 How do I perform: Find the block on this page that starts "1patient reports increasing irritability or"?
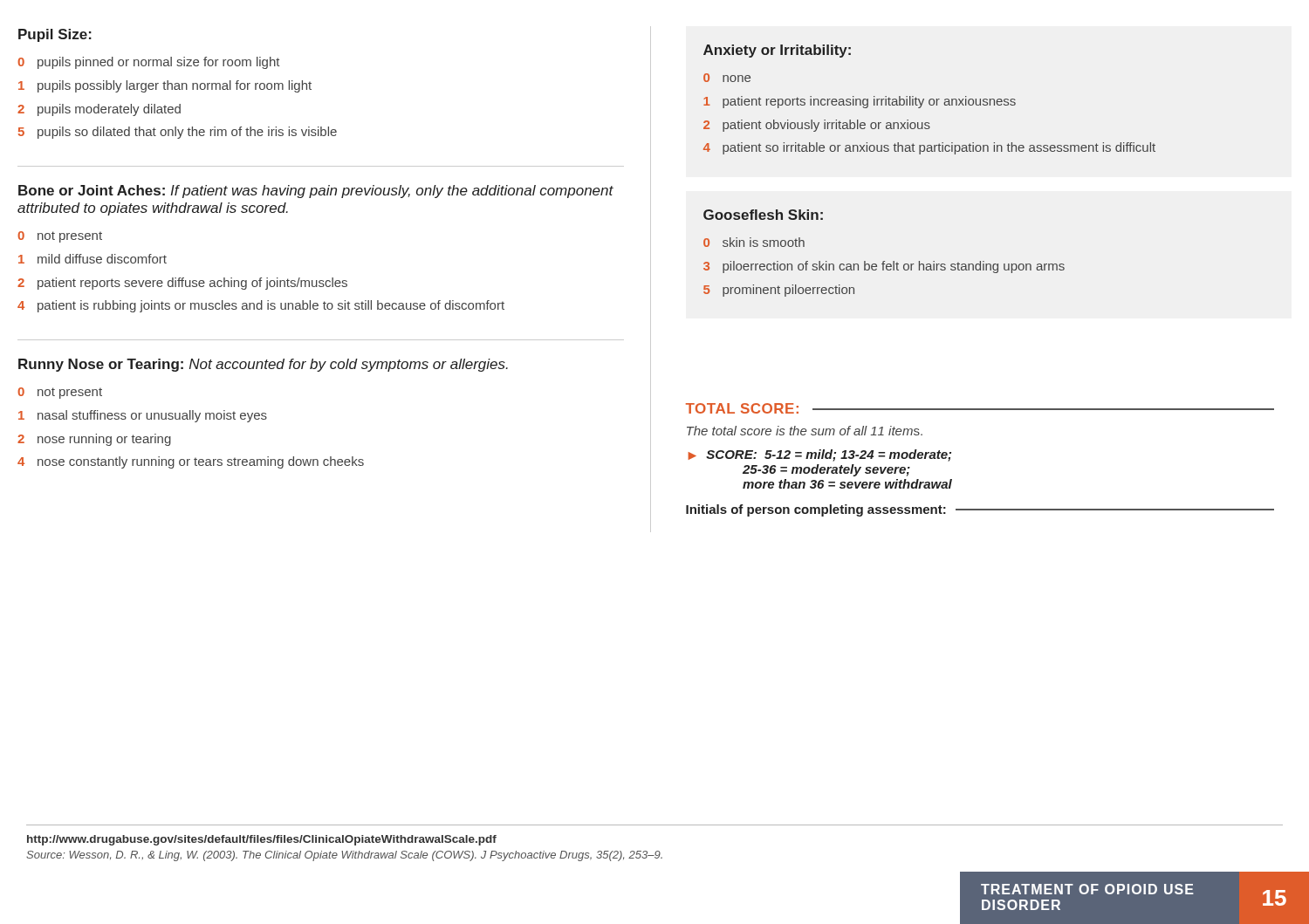tap(859, 101)
